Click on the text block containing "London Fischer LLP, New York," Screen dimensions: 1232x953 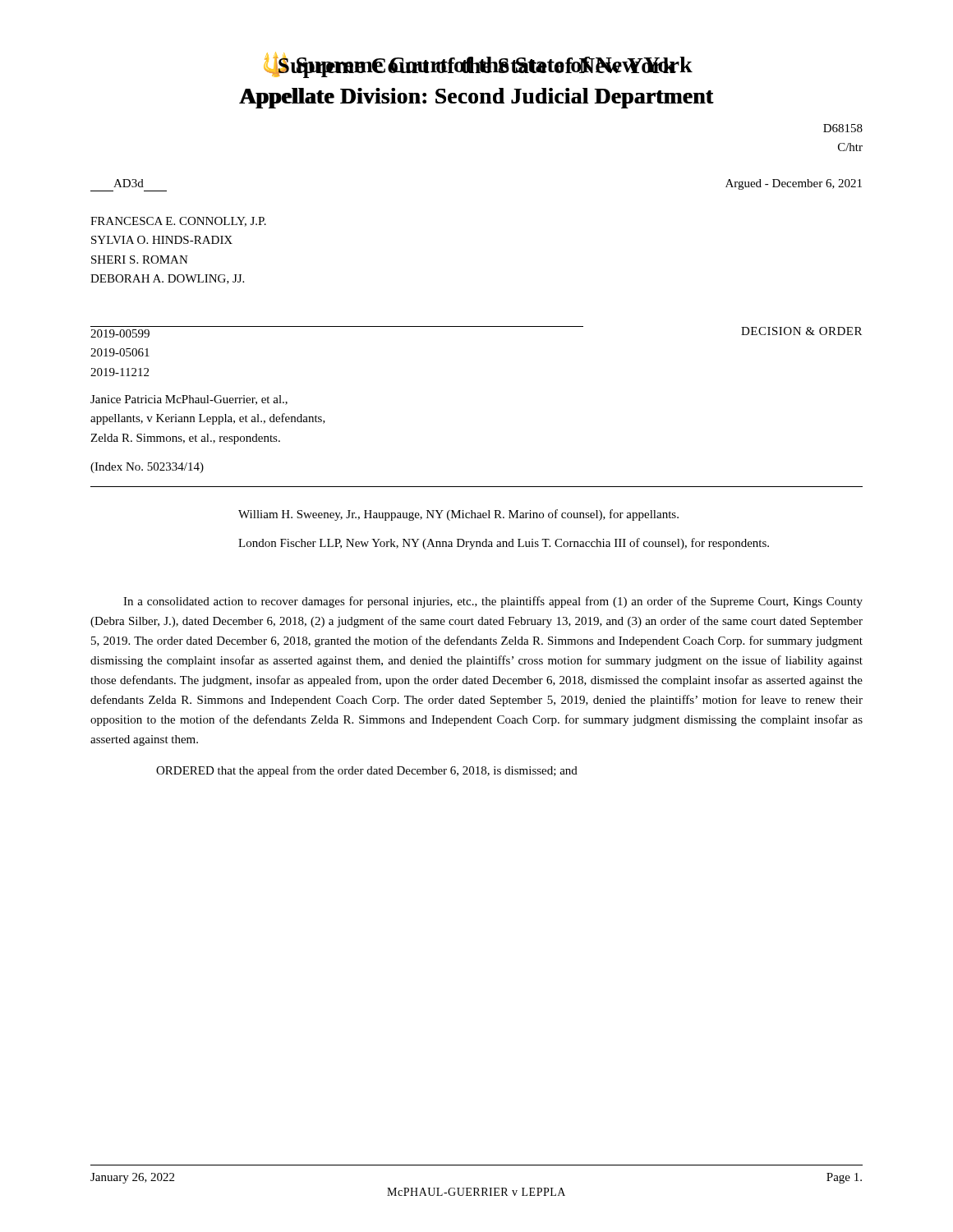(504, 543)
